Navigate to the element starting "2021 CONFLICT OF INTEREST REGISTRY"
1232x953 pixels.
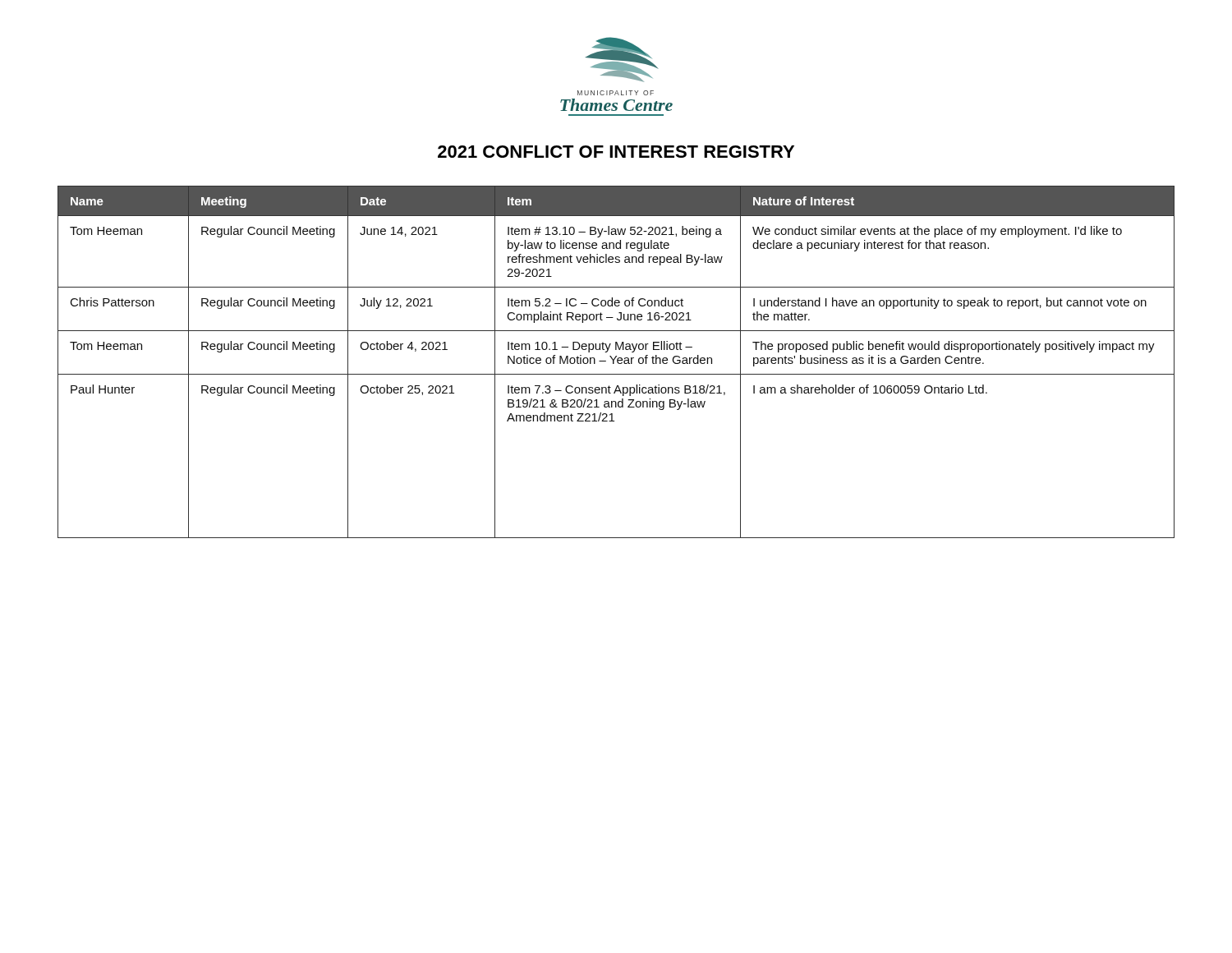[x=616, y=152]
